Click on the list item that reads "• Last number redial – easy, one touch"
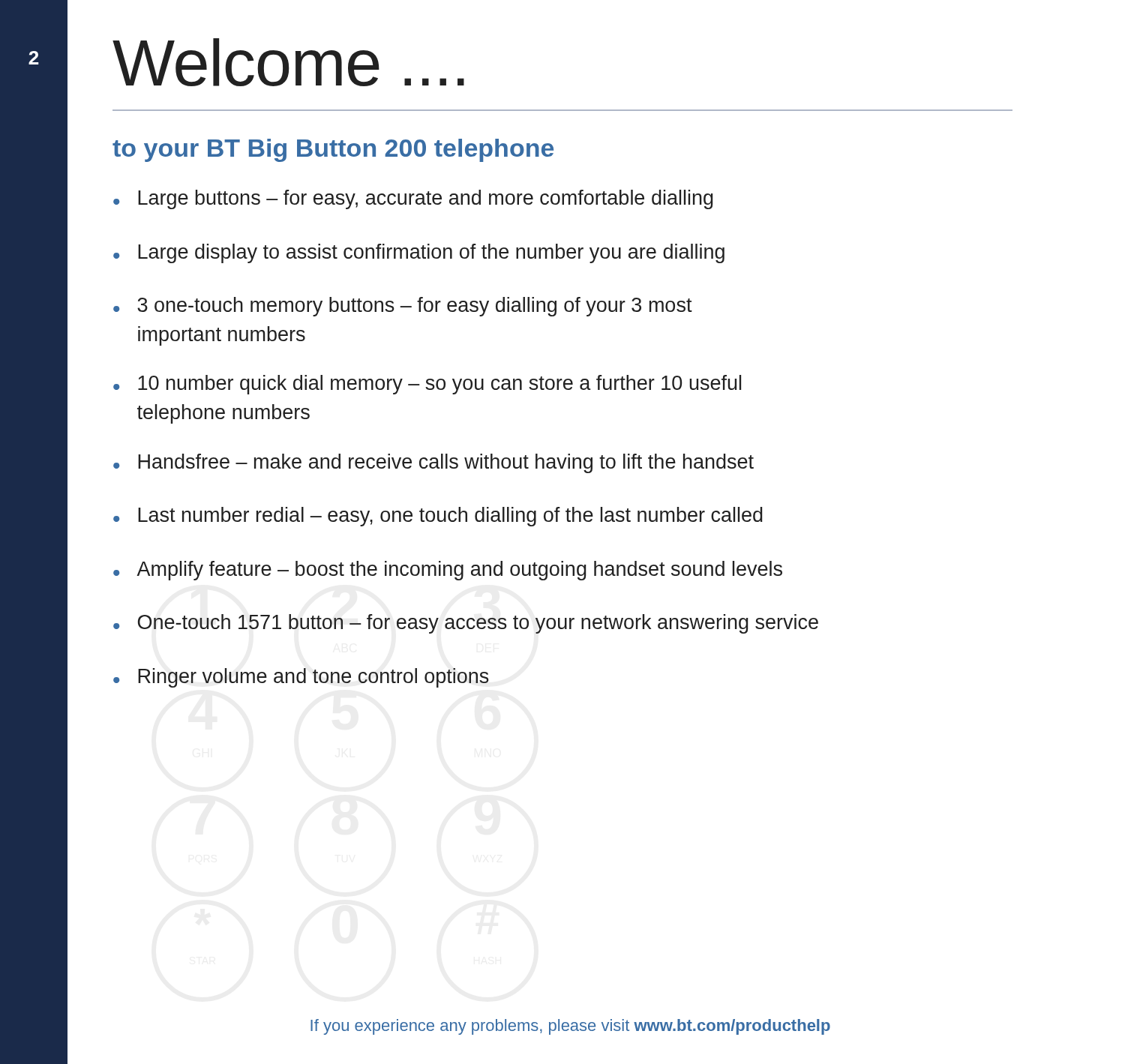Viewport: 1125px width, 1064px height. pos(438,518)
